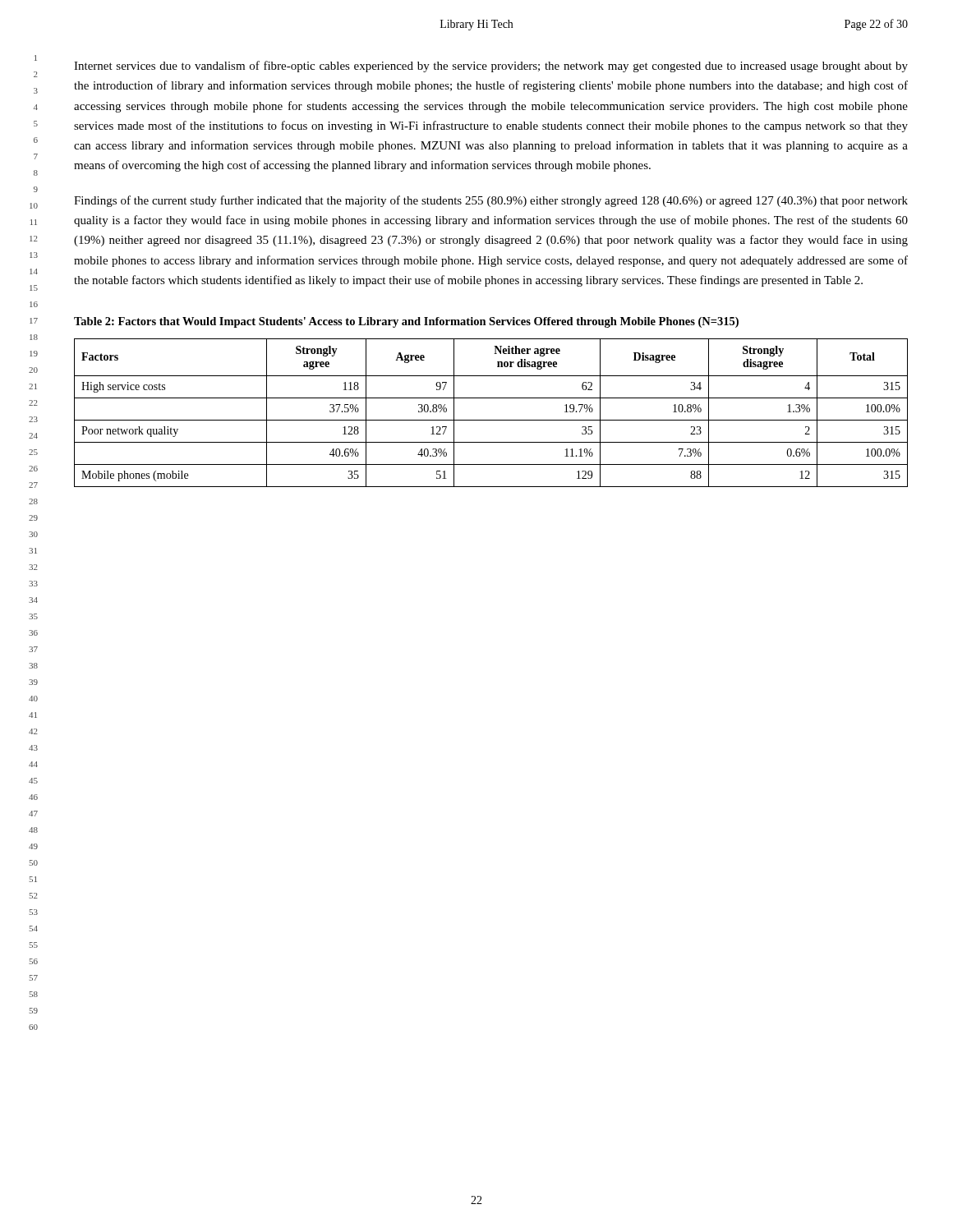Select the caption that says "Table 2: Factors that Would"
The height and width of the screenshot is (1232, 953).
[407, 321]
